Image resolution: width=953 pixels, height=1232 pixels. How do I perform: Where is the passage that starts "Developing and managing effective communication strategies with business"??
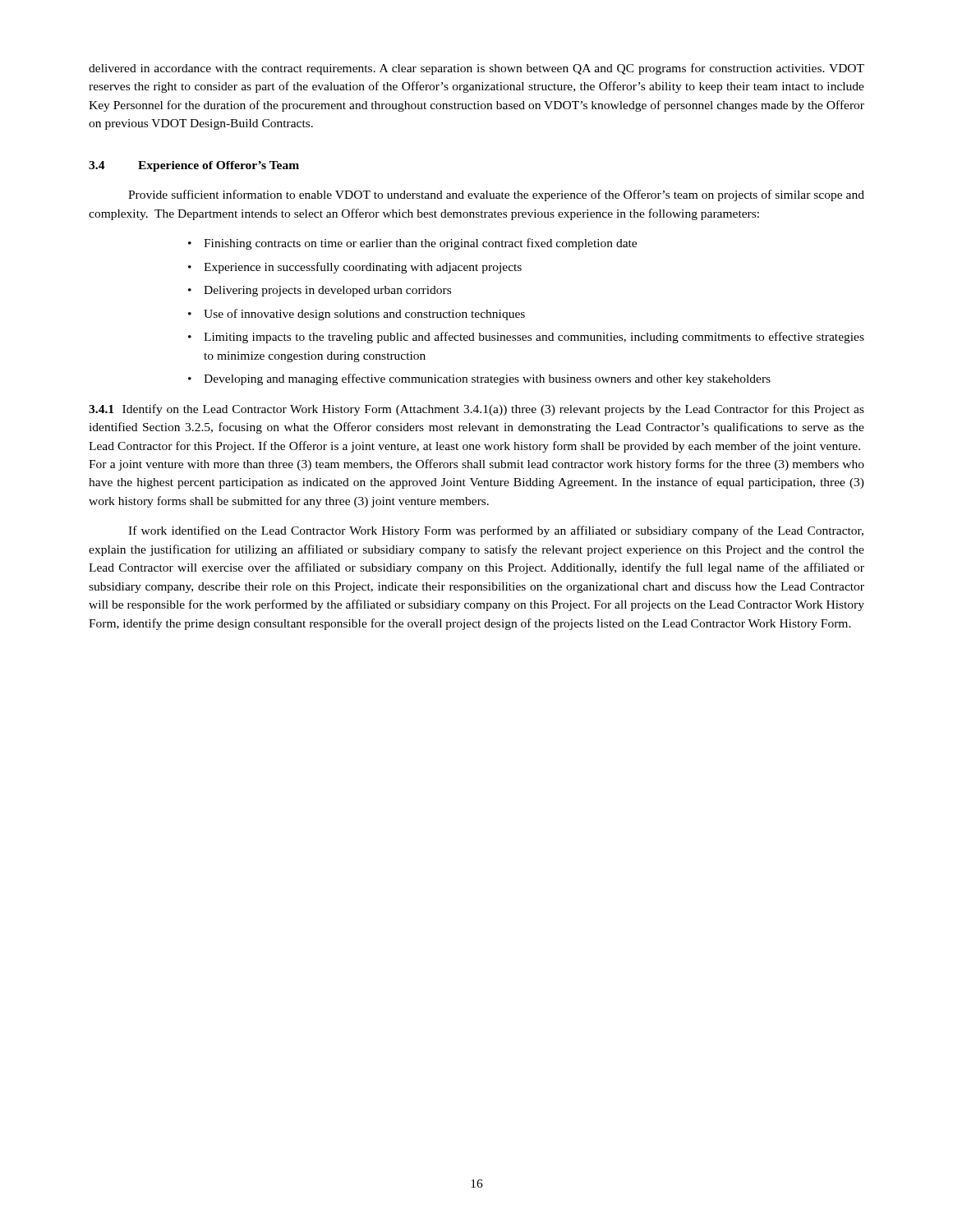tap(487, 378)
